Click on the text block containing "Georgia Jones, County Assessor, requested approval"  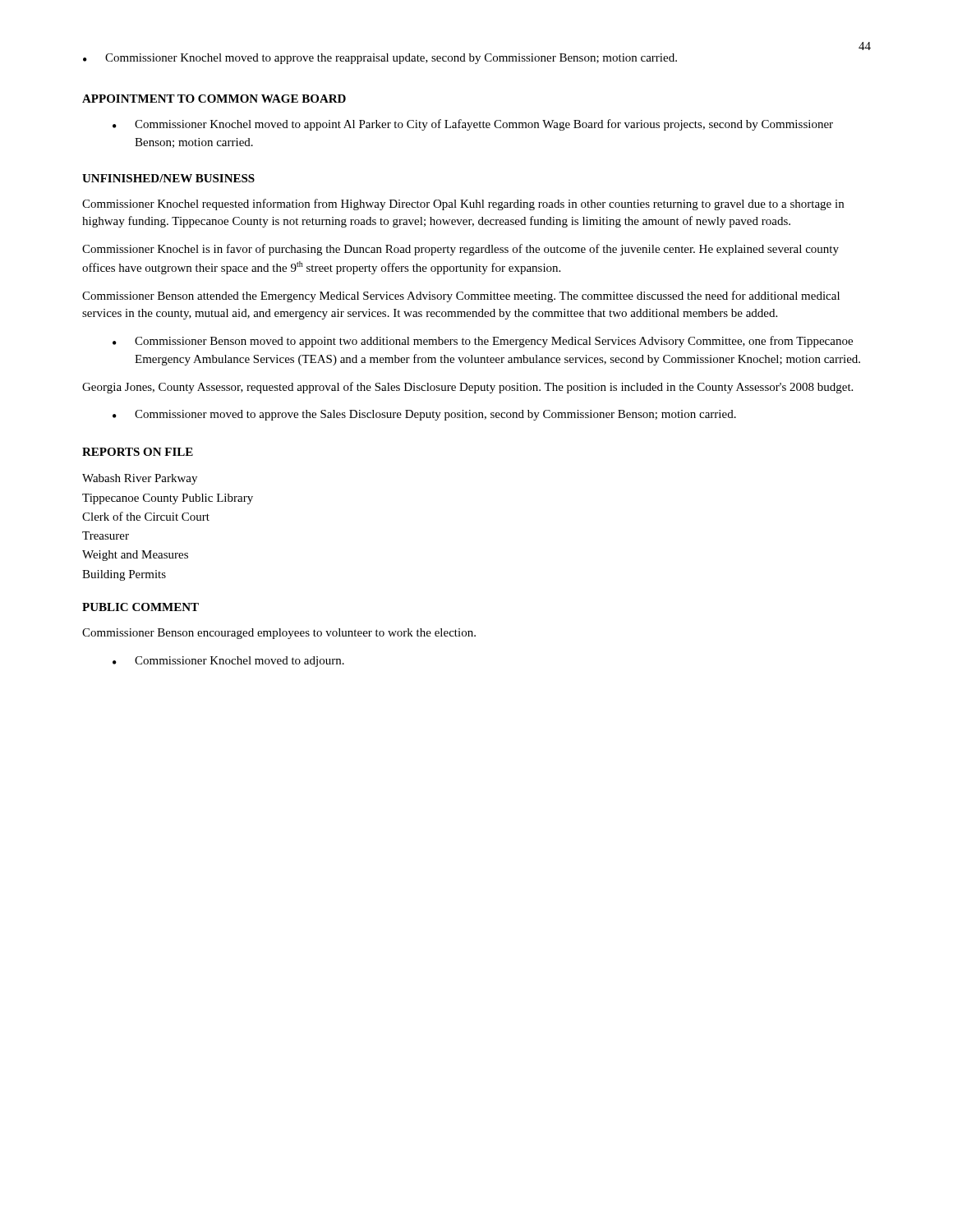click(x=468, y=387)
